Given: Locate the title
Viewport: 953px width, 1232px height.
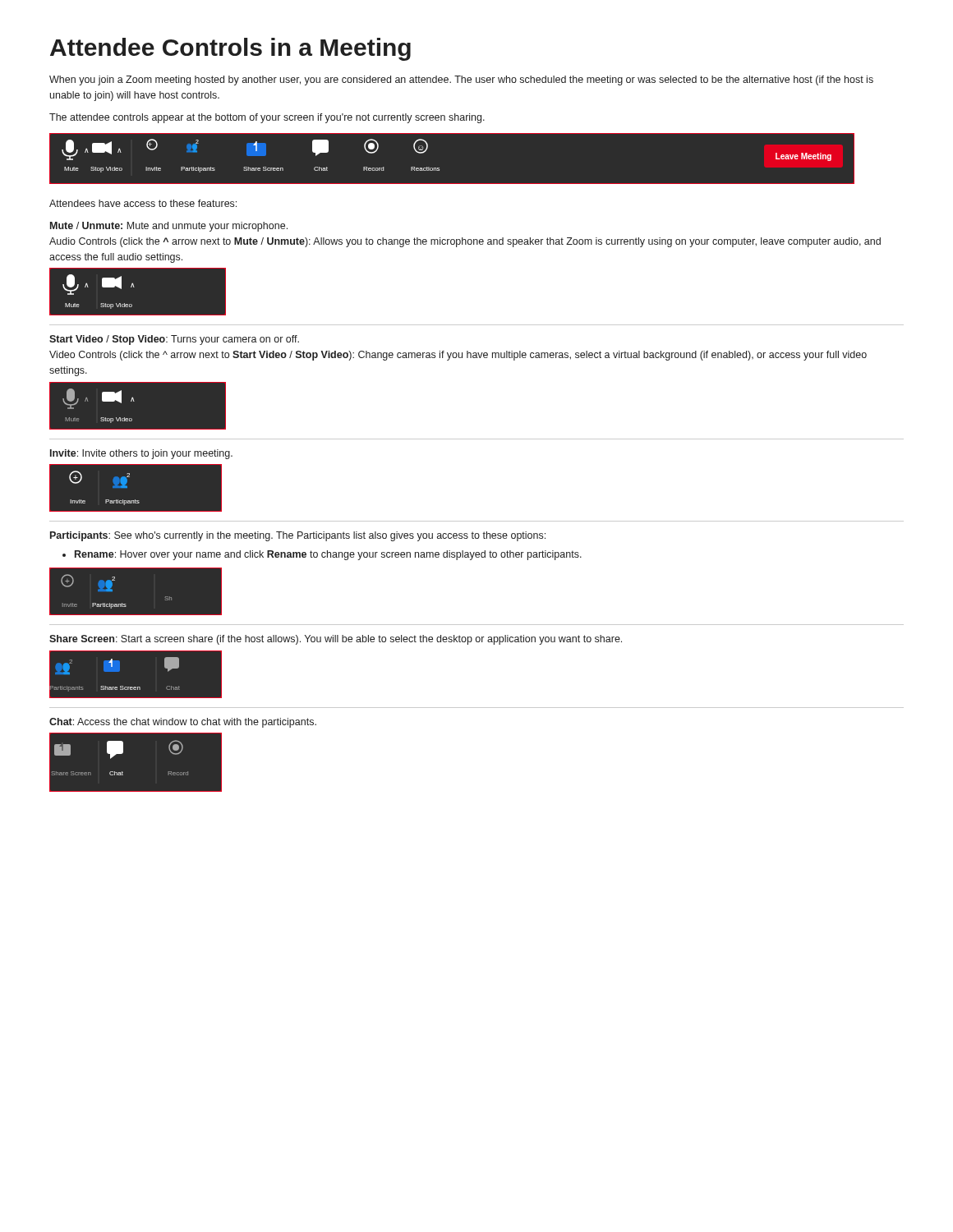Looking at the screenshot, I should (231, 47).
